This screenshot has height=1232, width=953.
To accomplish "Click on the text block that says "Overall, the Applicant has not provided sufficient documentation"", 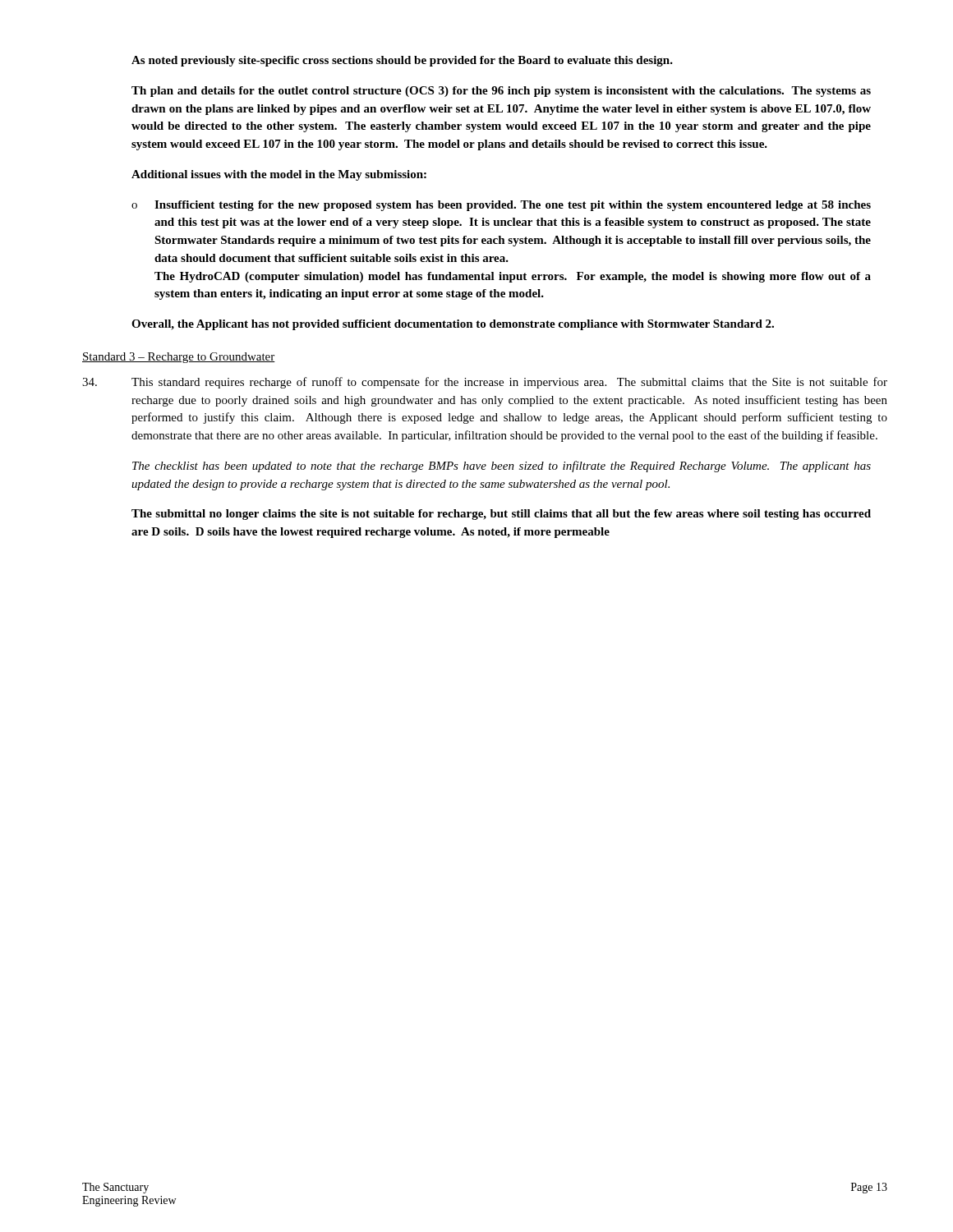I will tap(501, 324).
